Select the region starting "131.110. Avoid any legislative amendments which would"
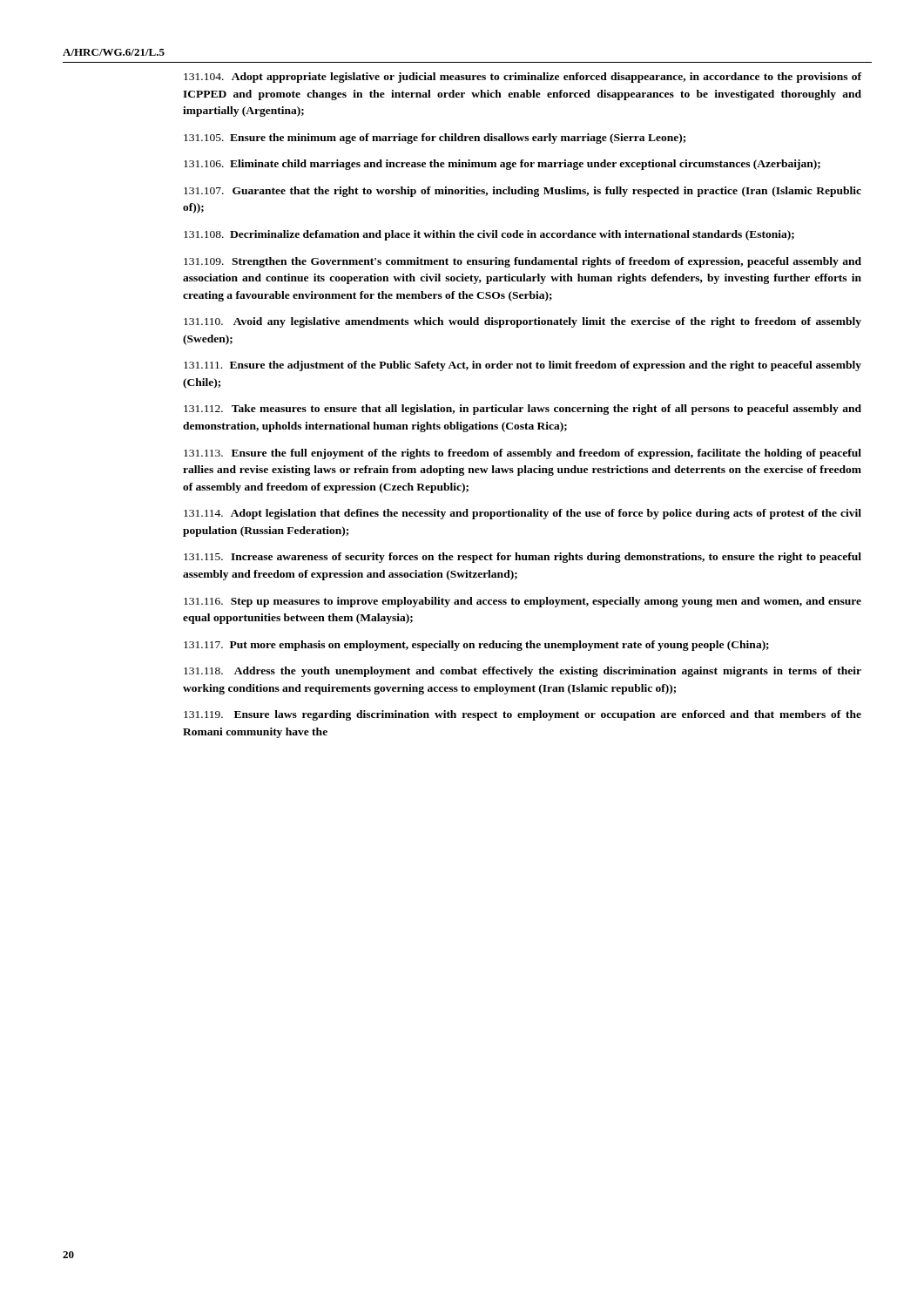The image size is (924, 1307). pos(522,330)
